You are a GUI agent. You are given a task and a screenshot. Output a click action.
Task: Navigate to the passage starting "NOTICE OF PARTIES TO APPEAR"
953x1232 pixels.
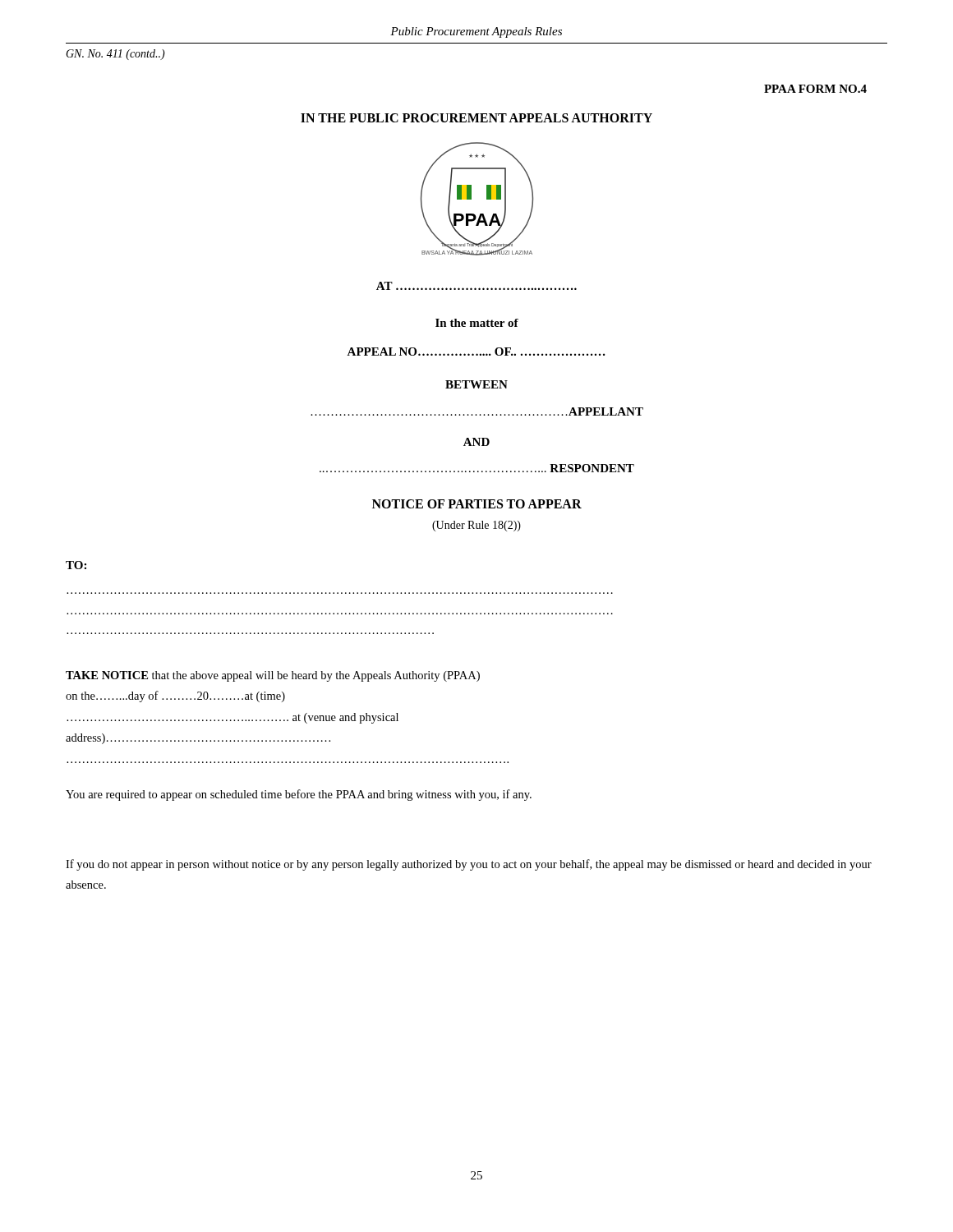(x=476, y=504)
